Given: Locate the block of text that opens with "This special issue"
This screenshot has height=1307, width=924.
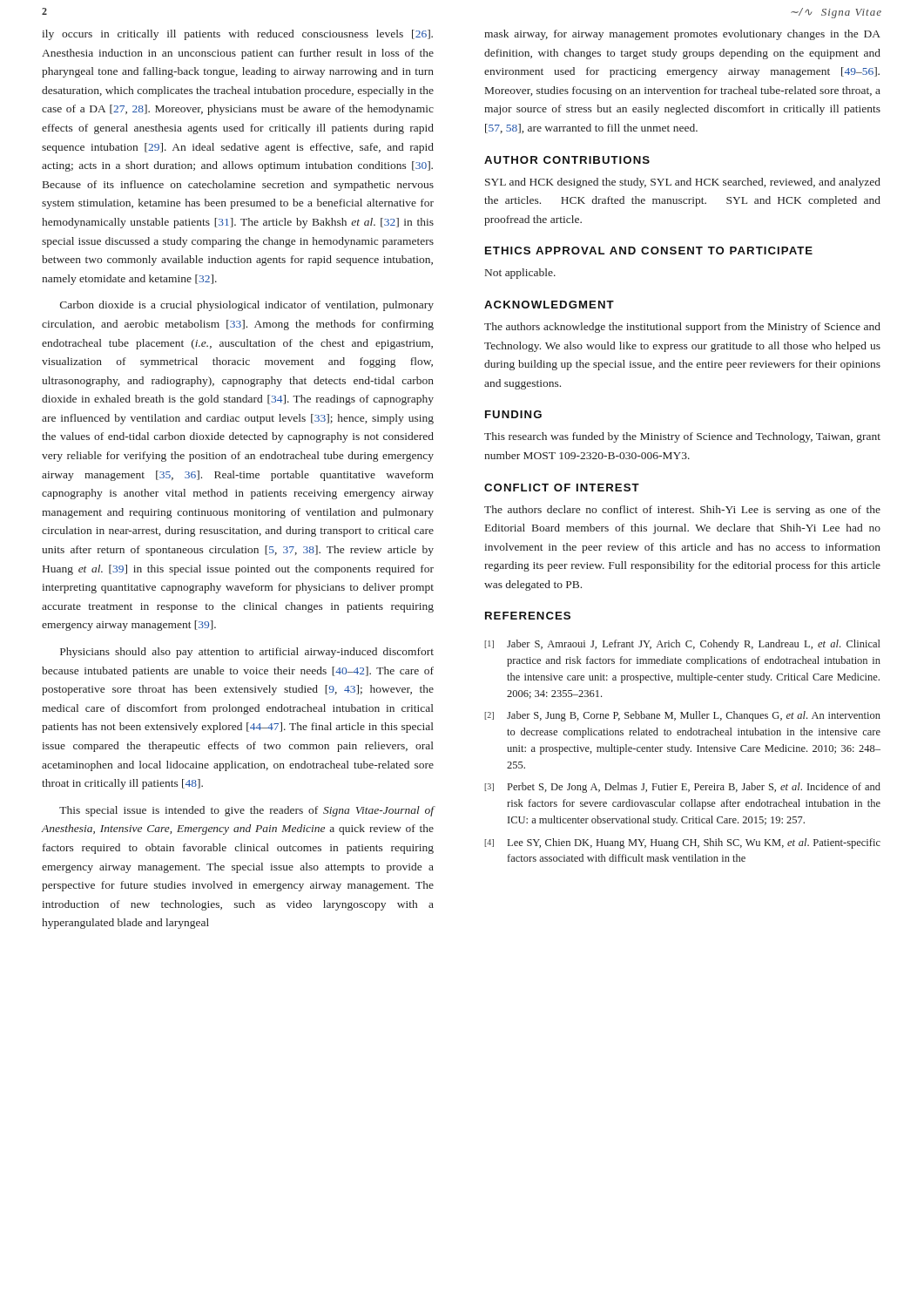Looking at the screenshot, I should point(238,866).
